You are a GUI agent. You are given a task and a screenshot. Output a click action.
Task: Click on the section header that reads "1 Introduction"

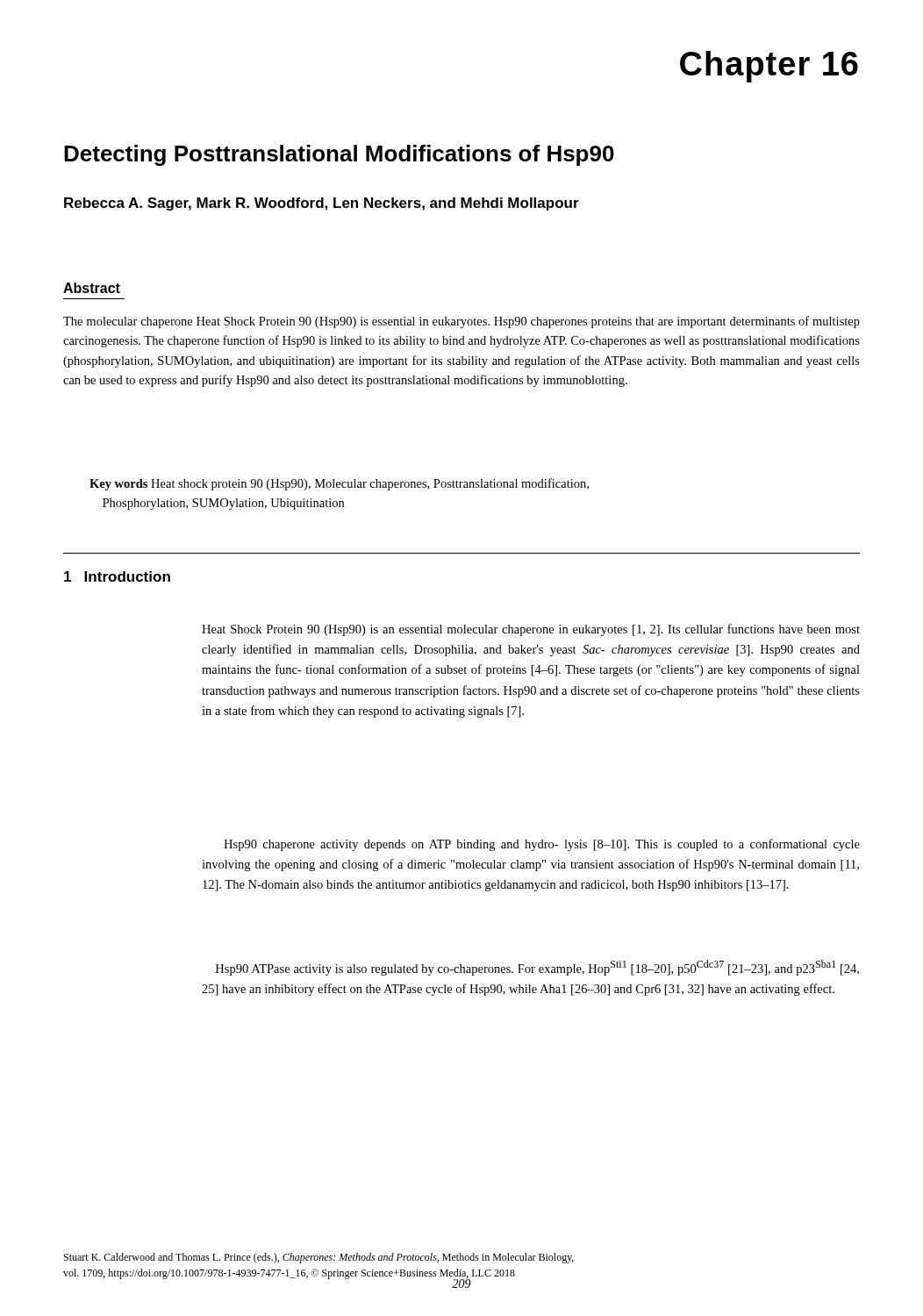tap(117, 577)
